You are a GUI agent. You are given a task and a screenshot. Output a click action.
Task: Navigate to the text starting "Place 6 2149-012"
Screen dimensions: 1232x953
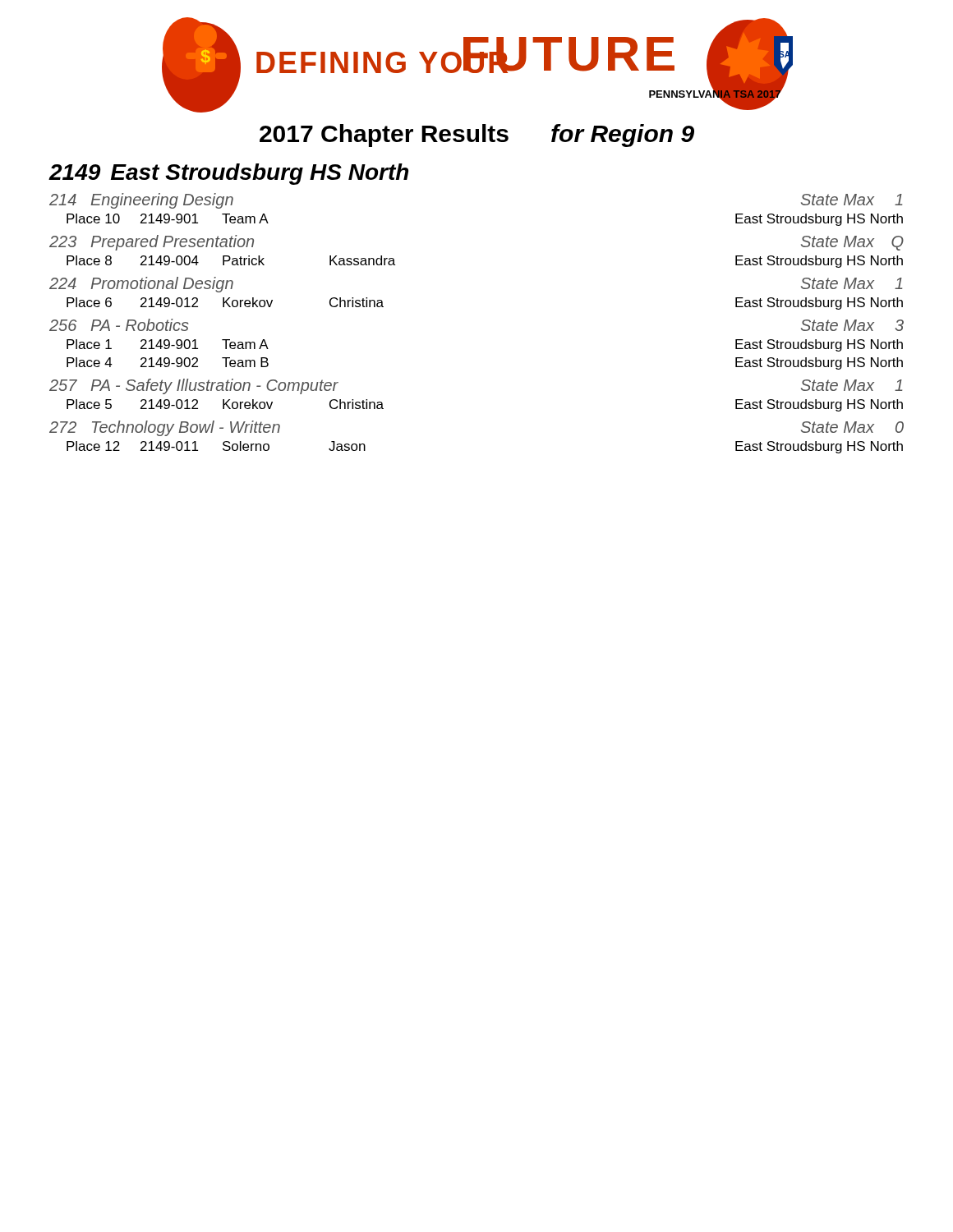click(87, 303)
